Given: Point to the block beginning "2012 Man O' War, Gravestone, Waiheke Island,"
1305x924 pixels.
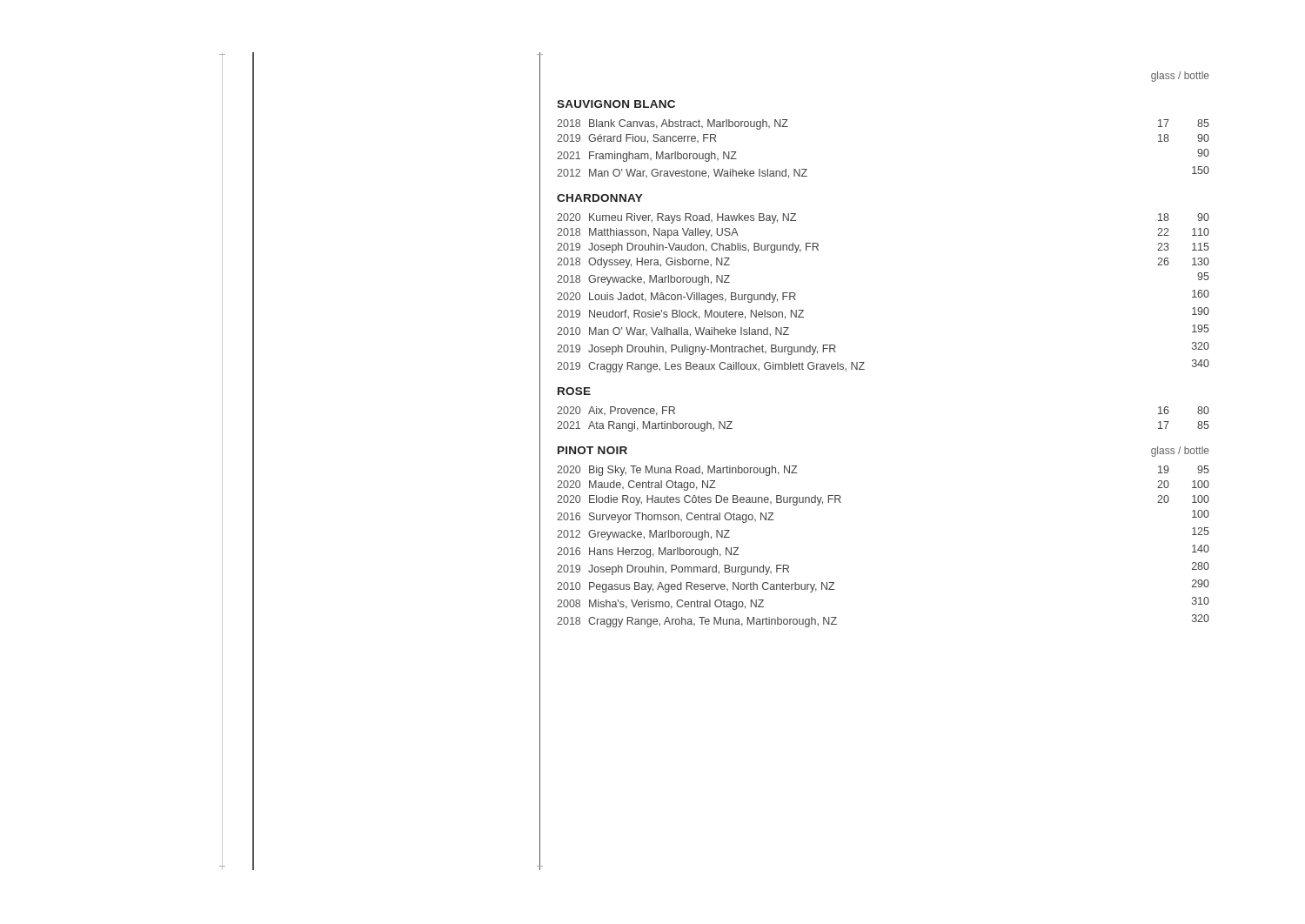Looking at the screenshot, I should [x=684, y=172].
